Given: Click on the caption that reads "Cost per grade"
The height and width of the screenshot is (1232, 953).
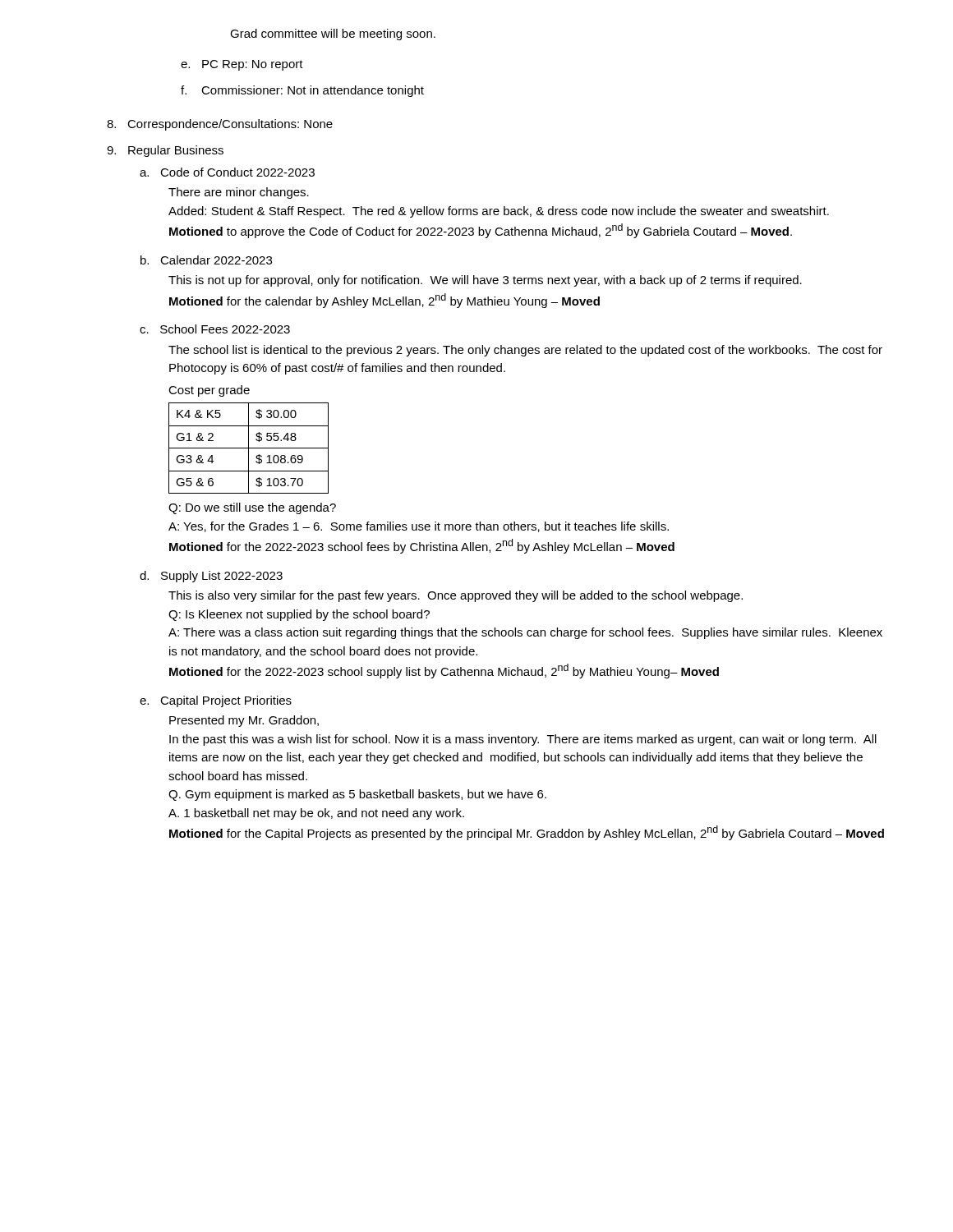Looking at the screenshot, I should pyautogui.click(x=209, y=389).
